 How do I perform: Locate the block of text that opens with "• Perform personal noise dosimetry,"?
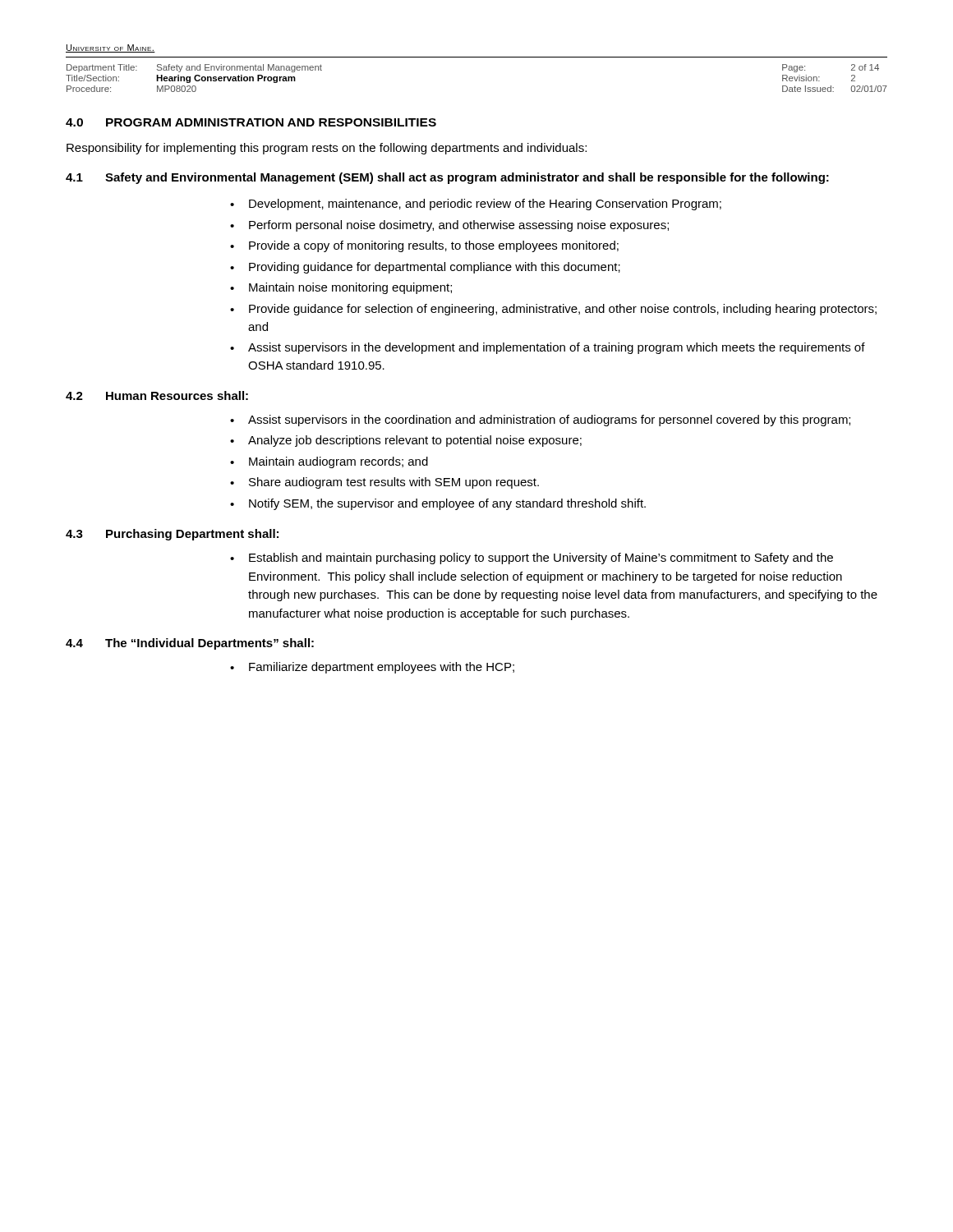[x=559, y=225]
